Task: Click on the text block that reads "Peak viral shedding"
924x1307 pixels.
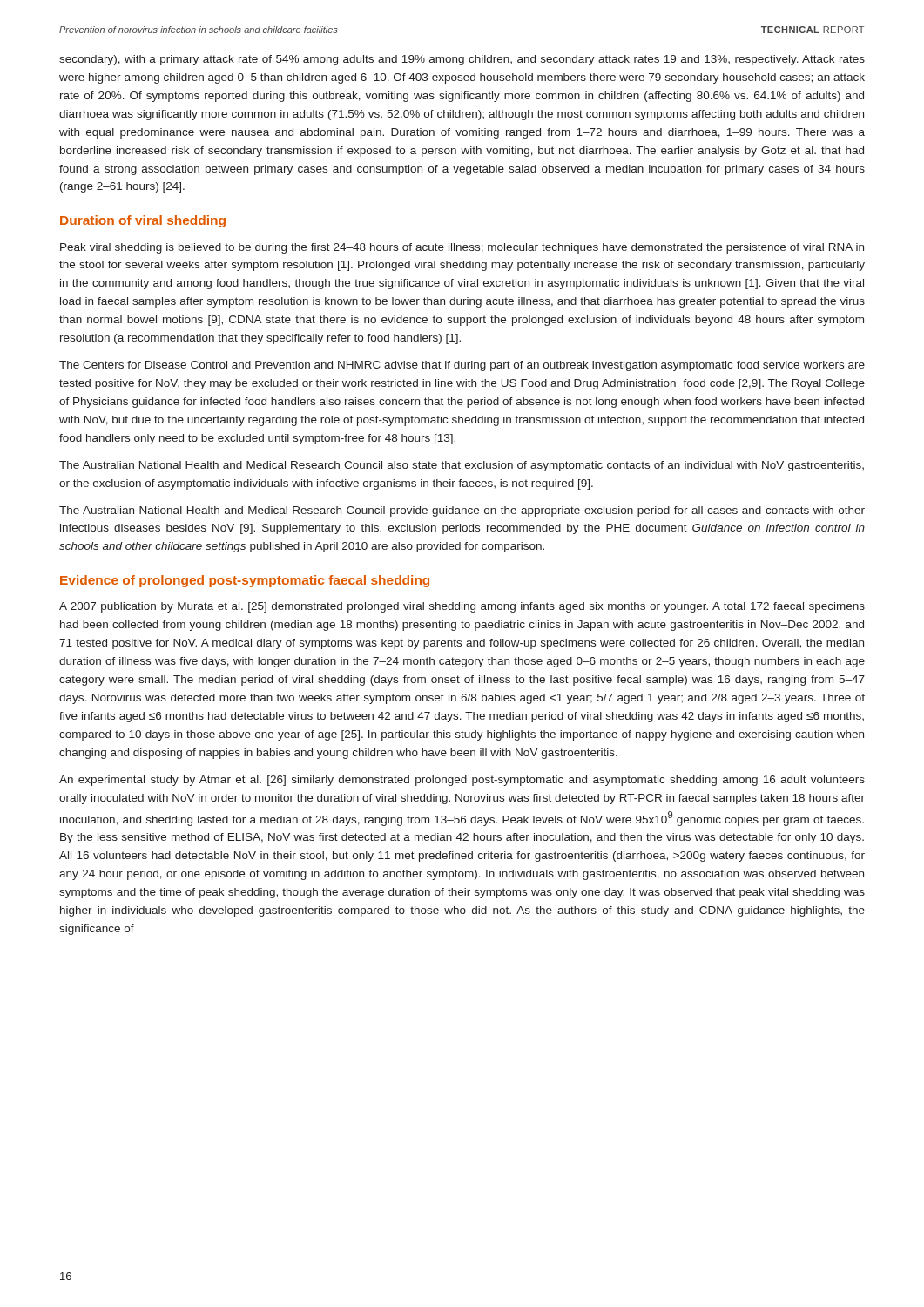Action: click(462, 293)
